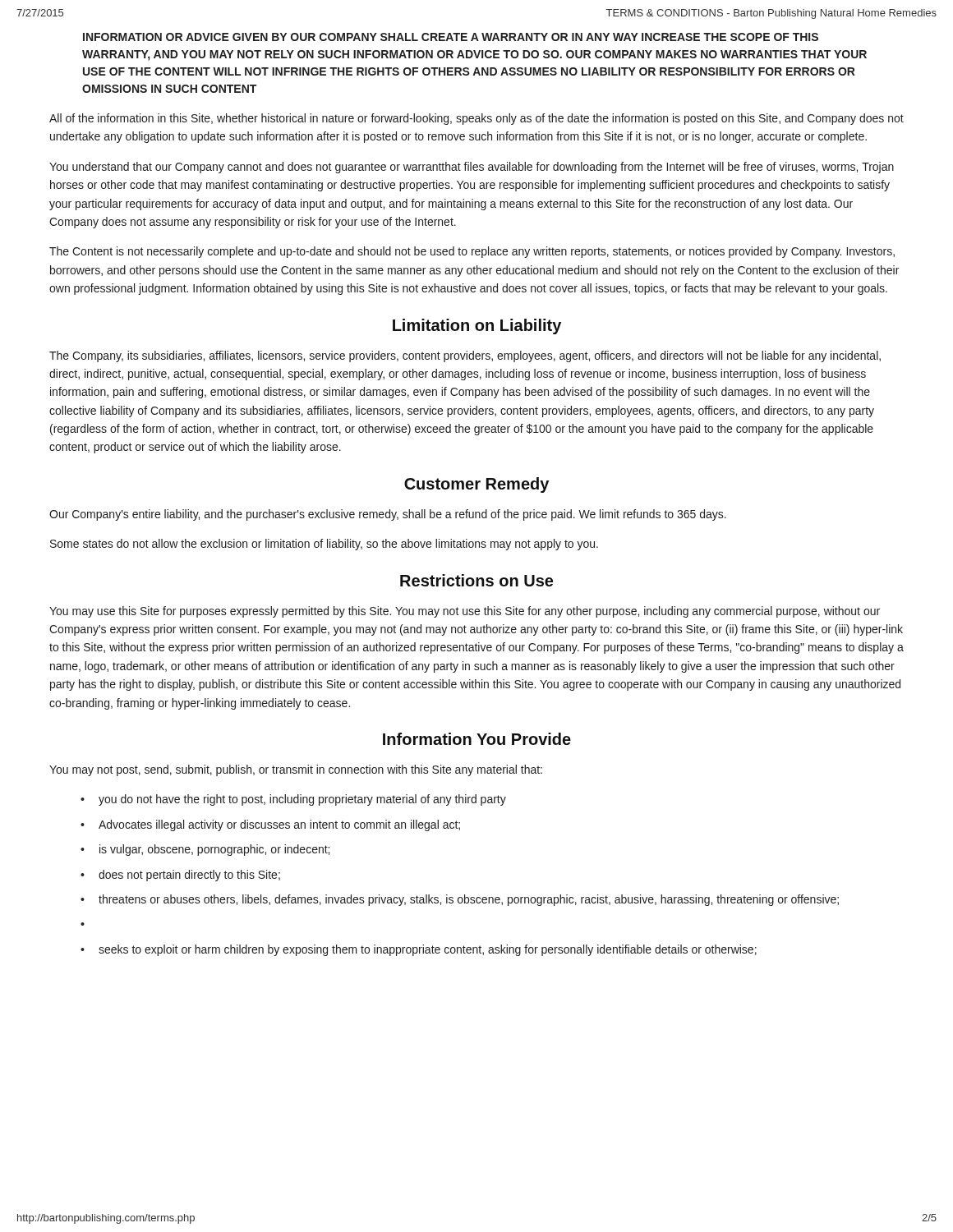This screenshot has height=1232, width=953.
Task: Locate the text block with the text "You understand that our Company"
Action: pos(472,194)
